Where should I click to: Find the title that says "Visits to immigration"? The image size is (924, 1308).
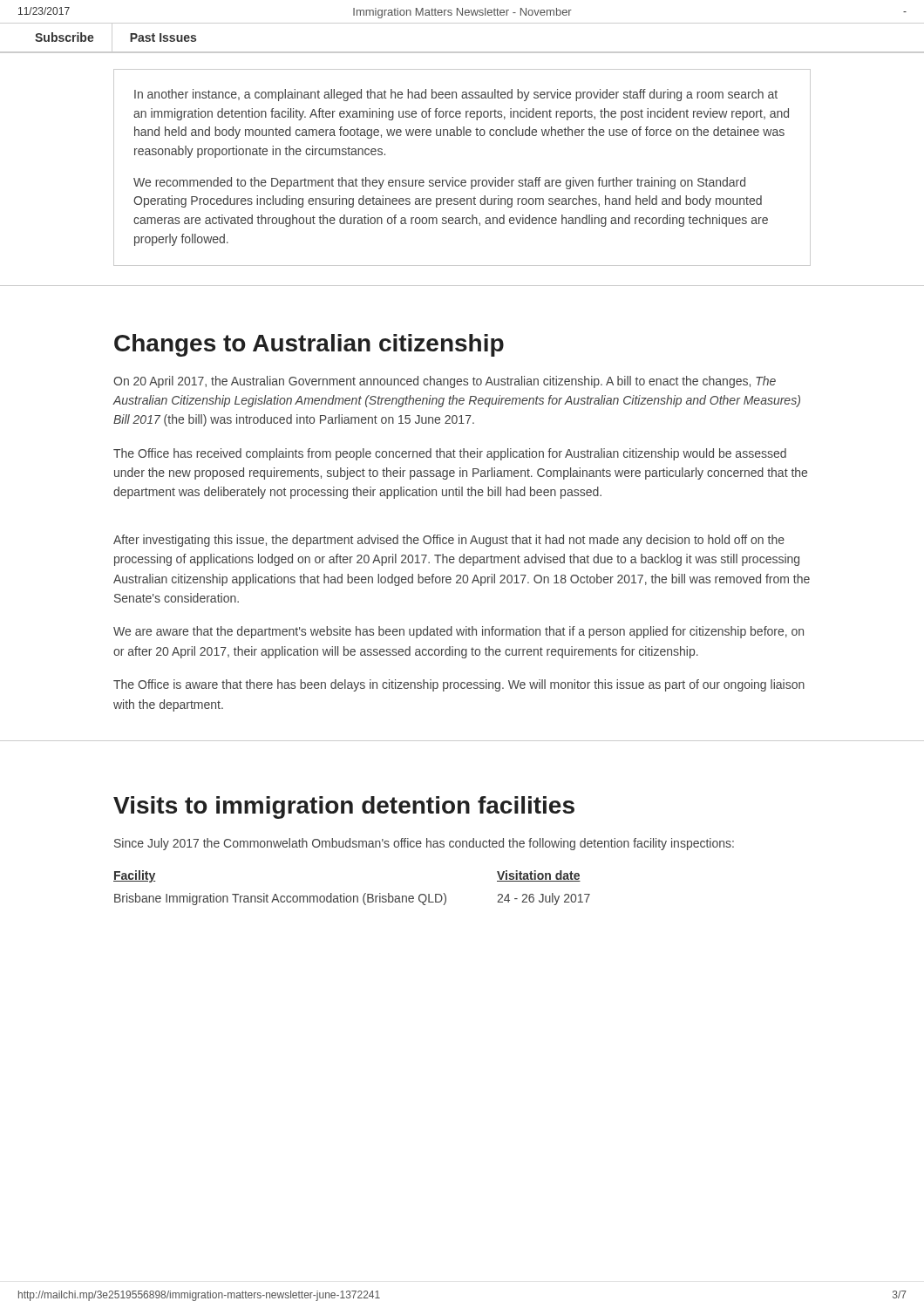[x=344, y=805]
